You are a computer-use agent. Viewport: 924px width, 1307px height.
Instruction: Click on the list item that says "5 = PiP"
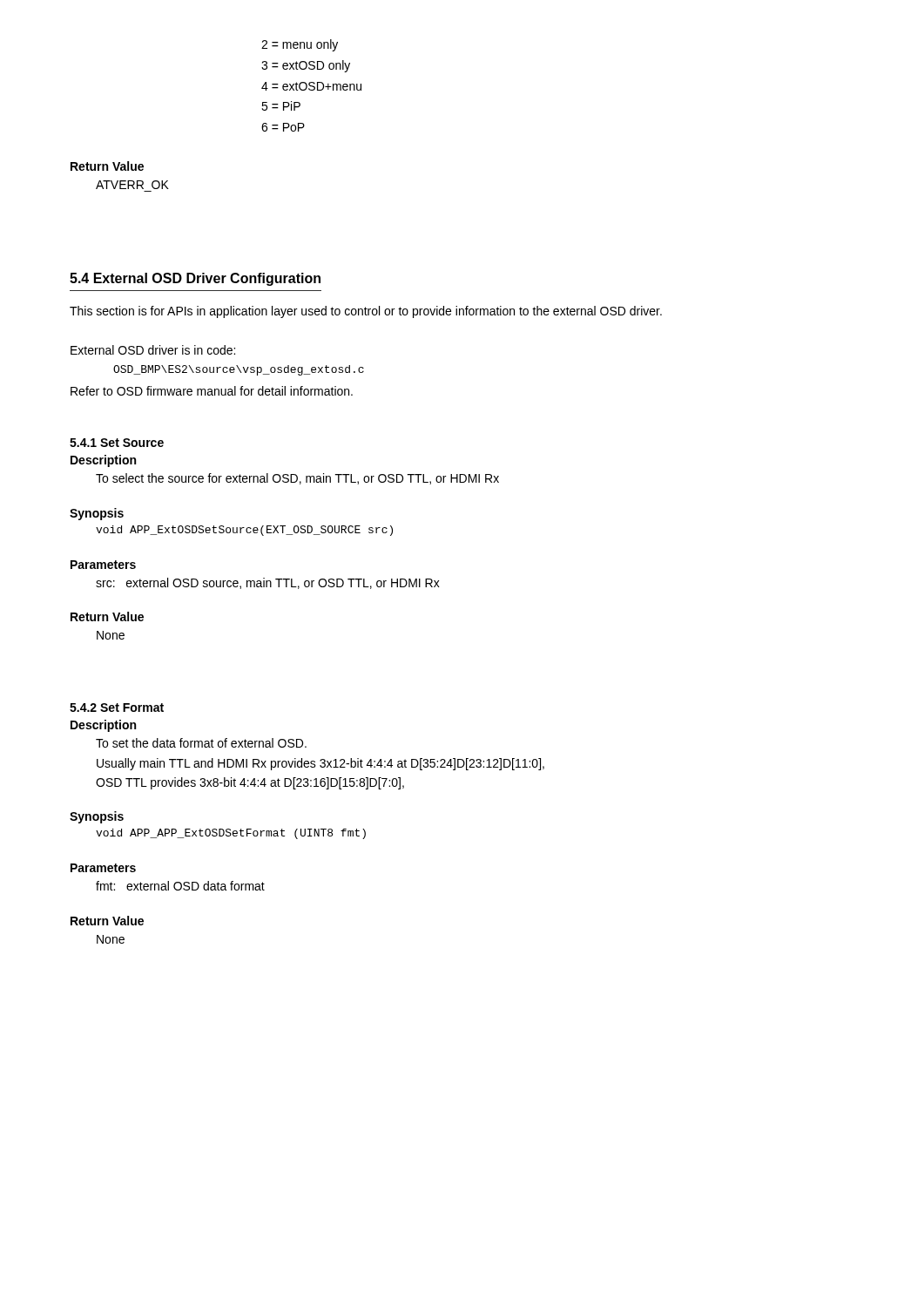281,107
